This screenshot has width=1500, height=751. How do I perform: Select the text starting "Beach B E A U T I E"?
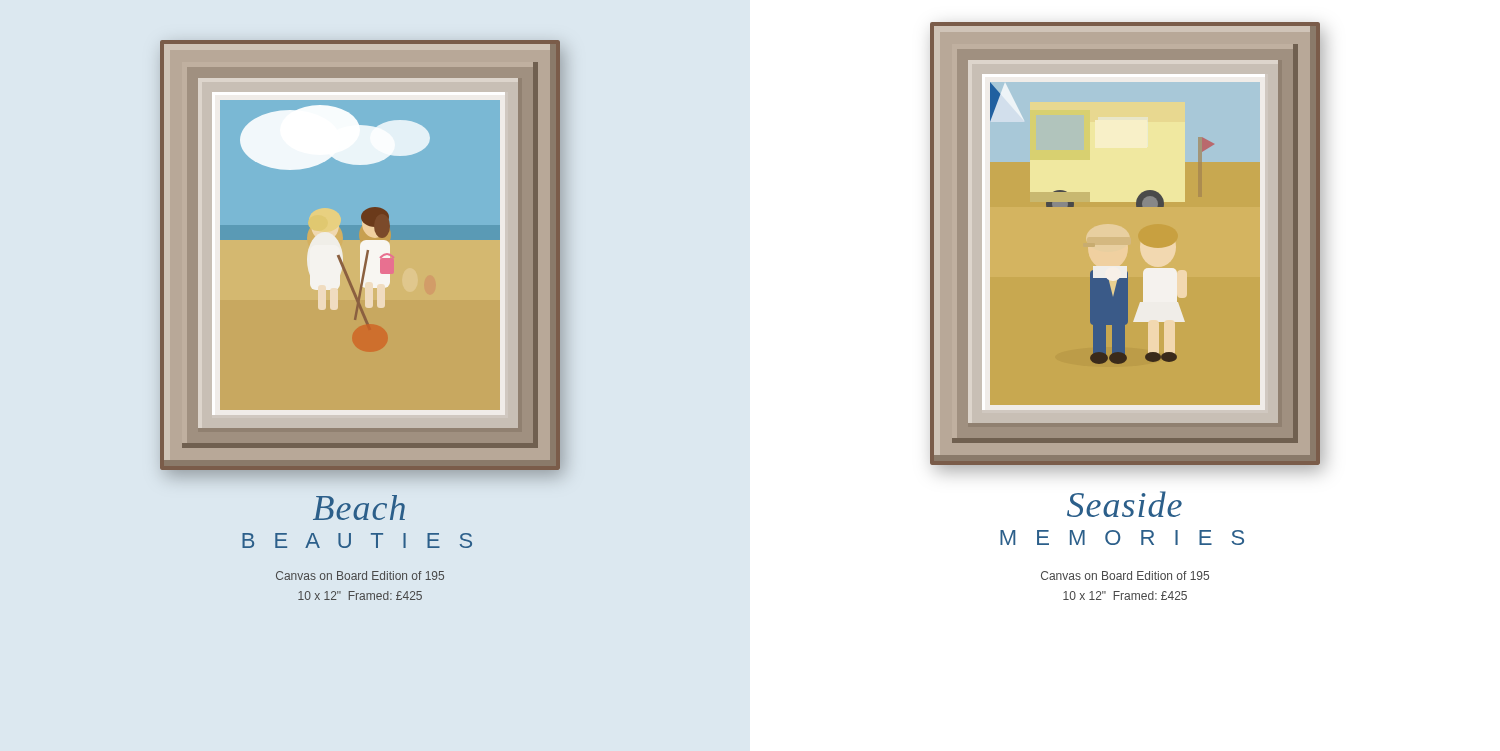(x=360, y=522)
